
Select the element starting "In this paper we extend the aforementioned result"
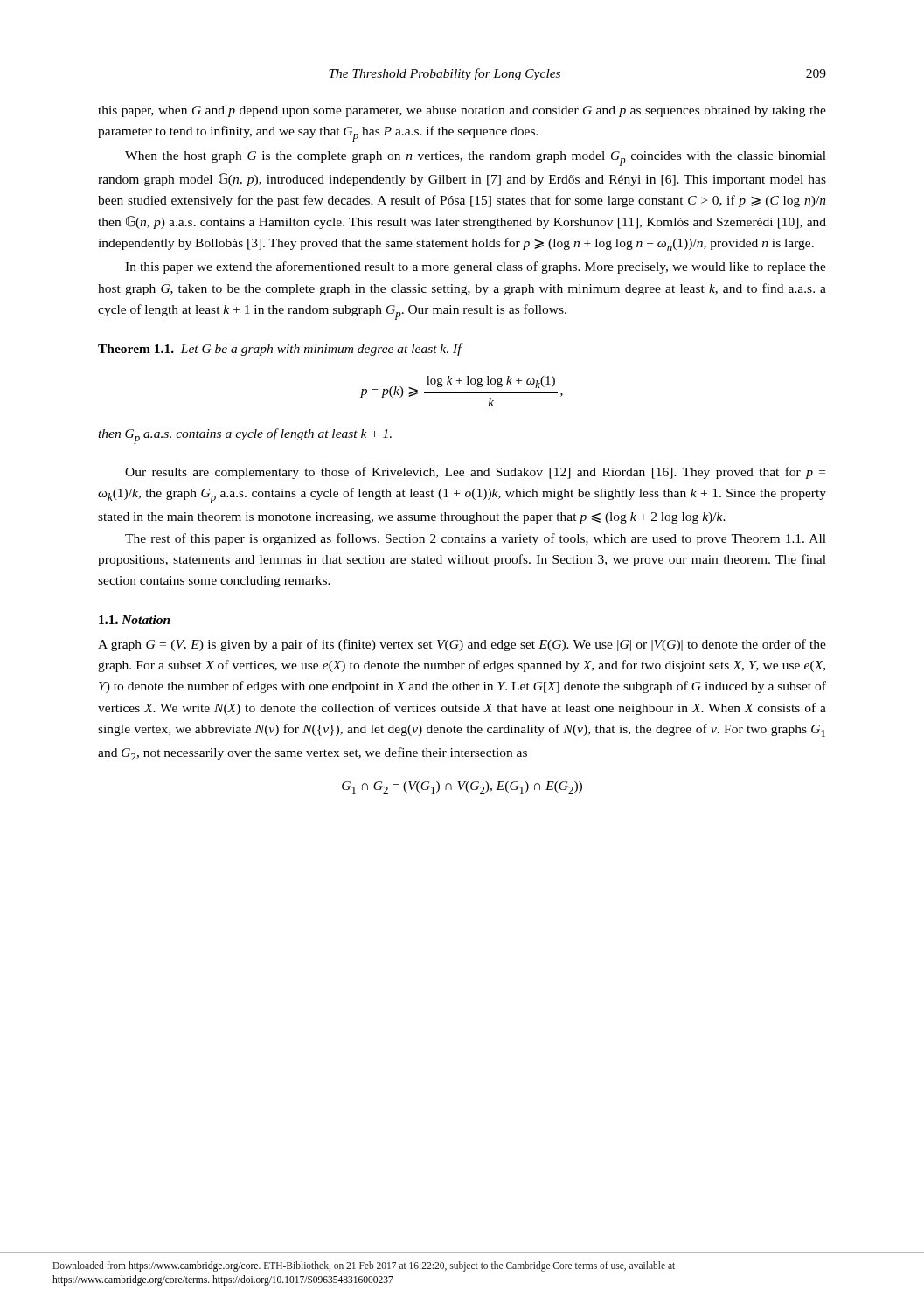[x=462, y=290]
